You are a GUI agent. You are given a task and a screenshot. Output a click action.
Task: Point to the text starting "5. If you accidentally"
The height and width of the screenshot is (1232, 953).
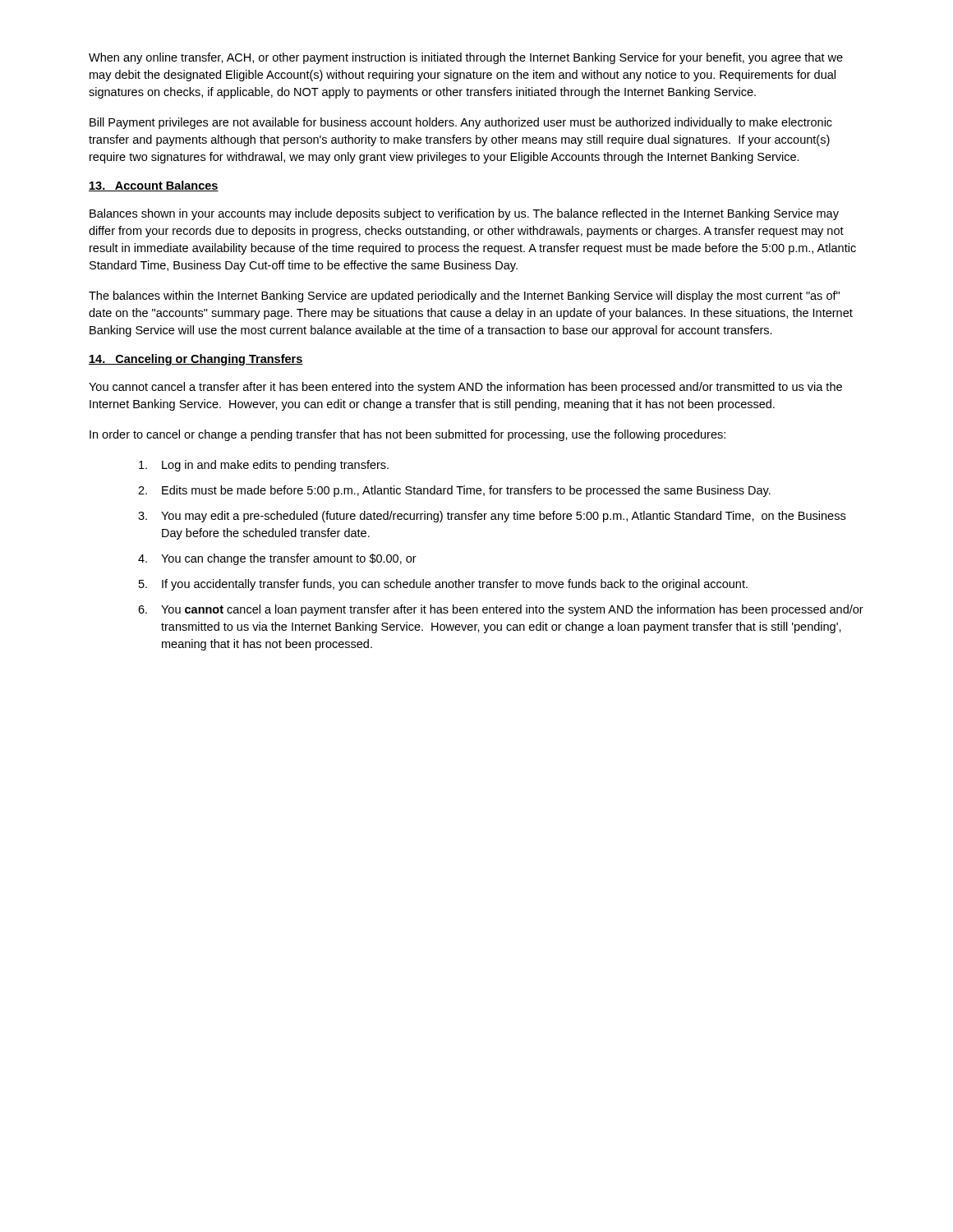[501, 585]
